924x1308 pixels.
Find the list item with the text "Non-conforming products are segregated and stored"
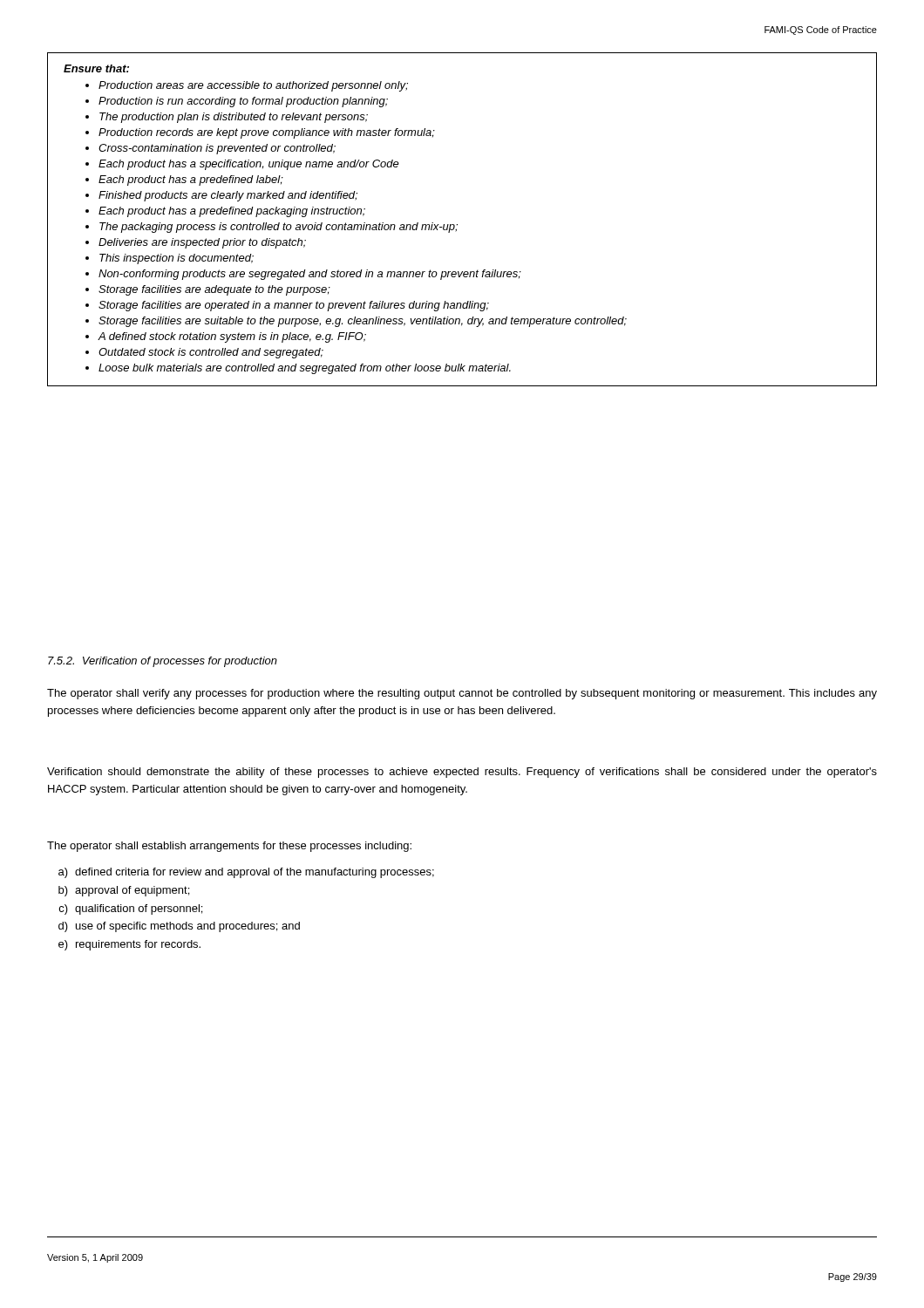tap(479, 273)
